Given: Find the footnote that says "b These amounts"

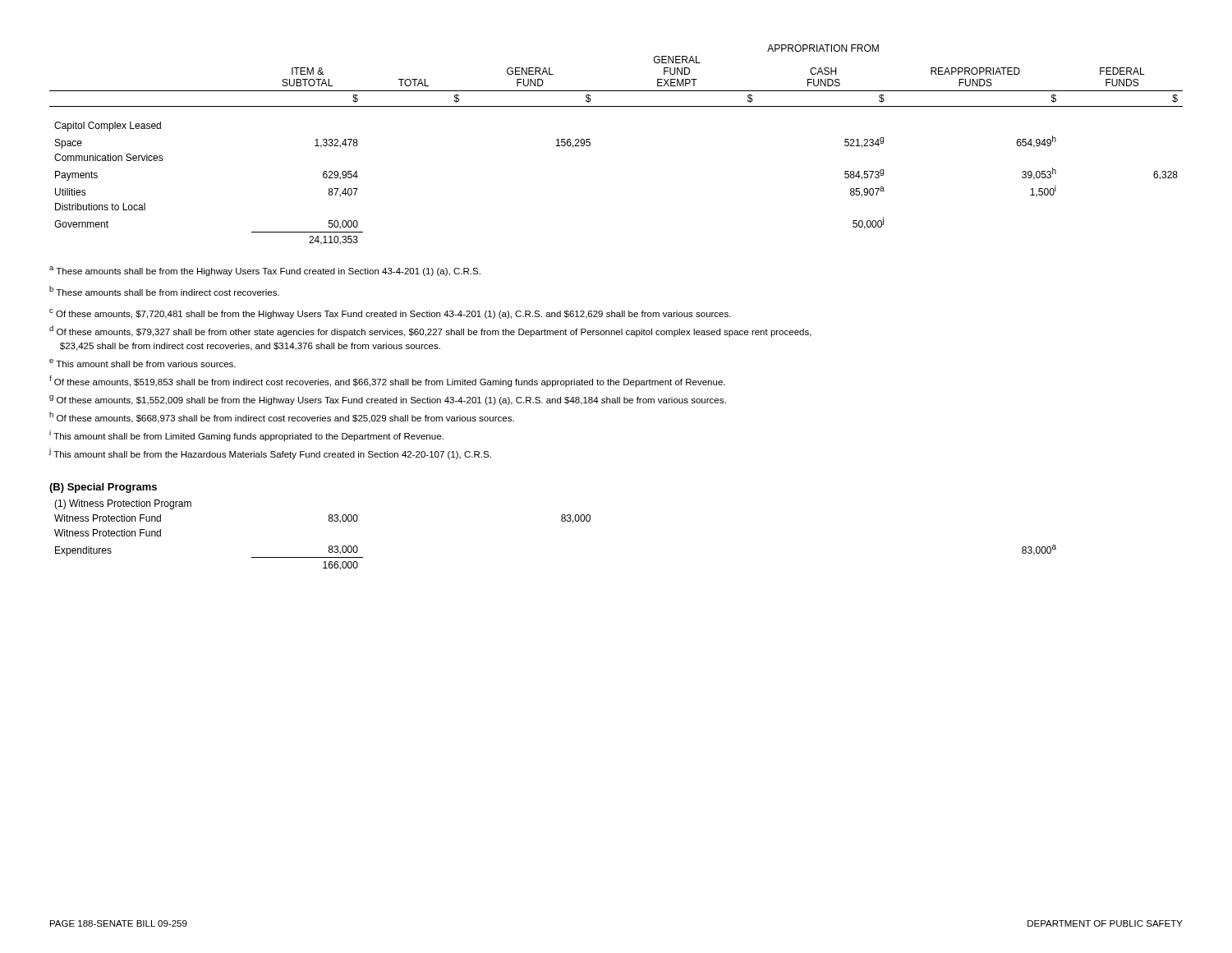Looking at the screenshot, I should pos(165,290).
